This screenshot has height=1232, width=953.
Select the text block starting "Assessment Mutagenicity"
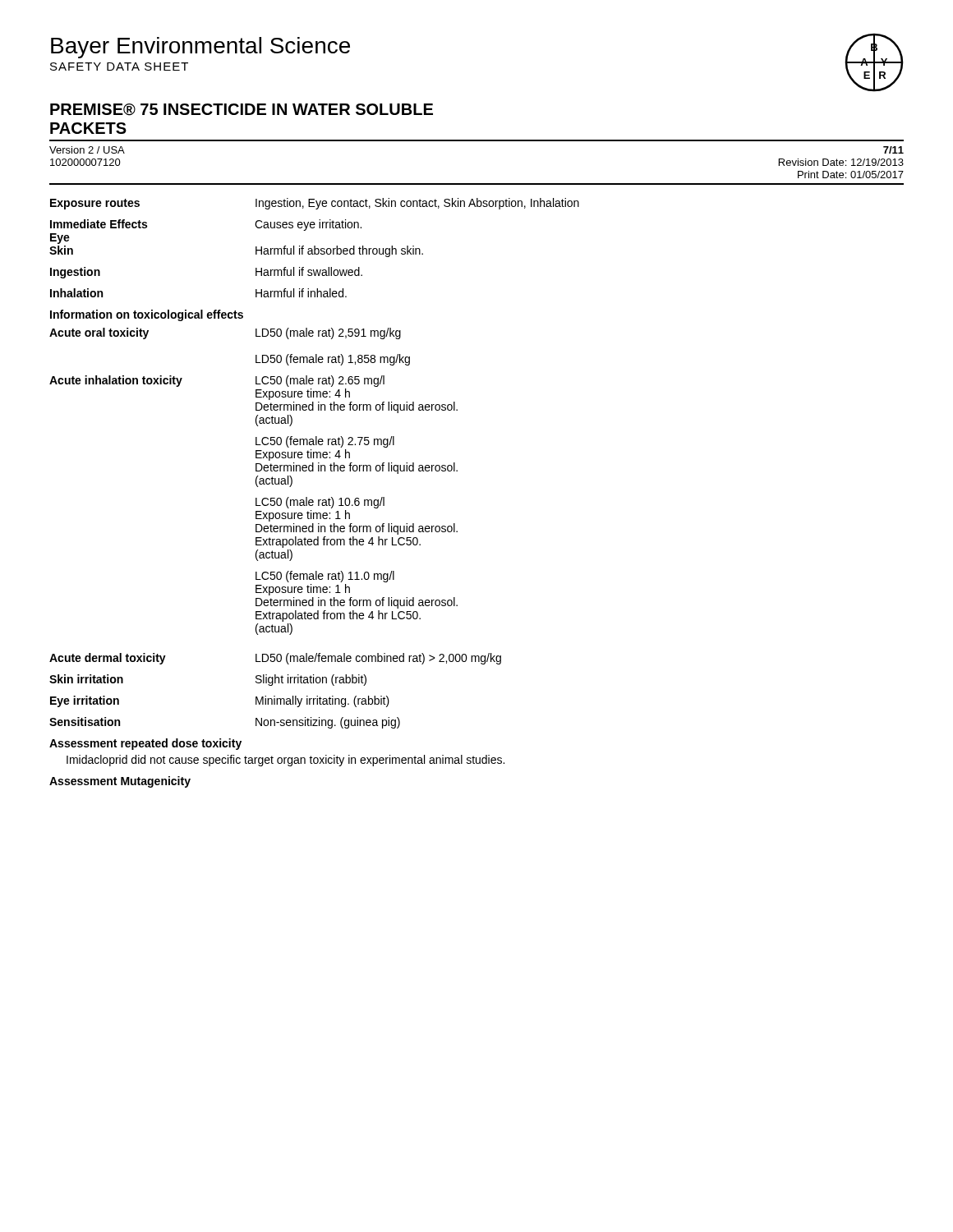pyautogui.click(x=120, y=781)
